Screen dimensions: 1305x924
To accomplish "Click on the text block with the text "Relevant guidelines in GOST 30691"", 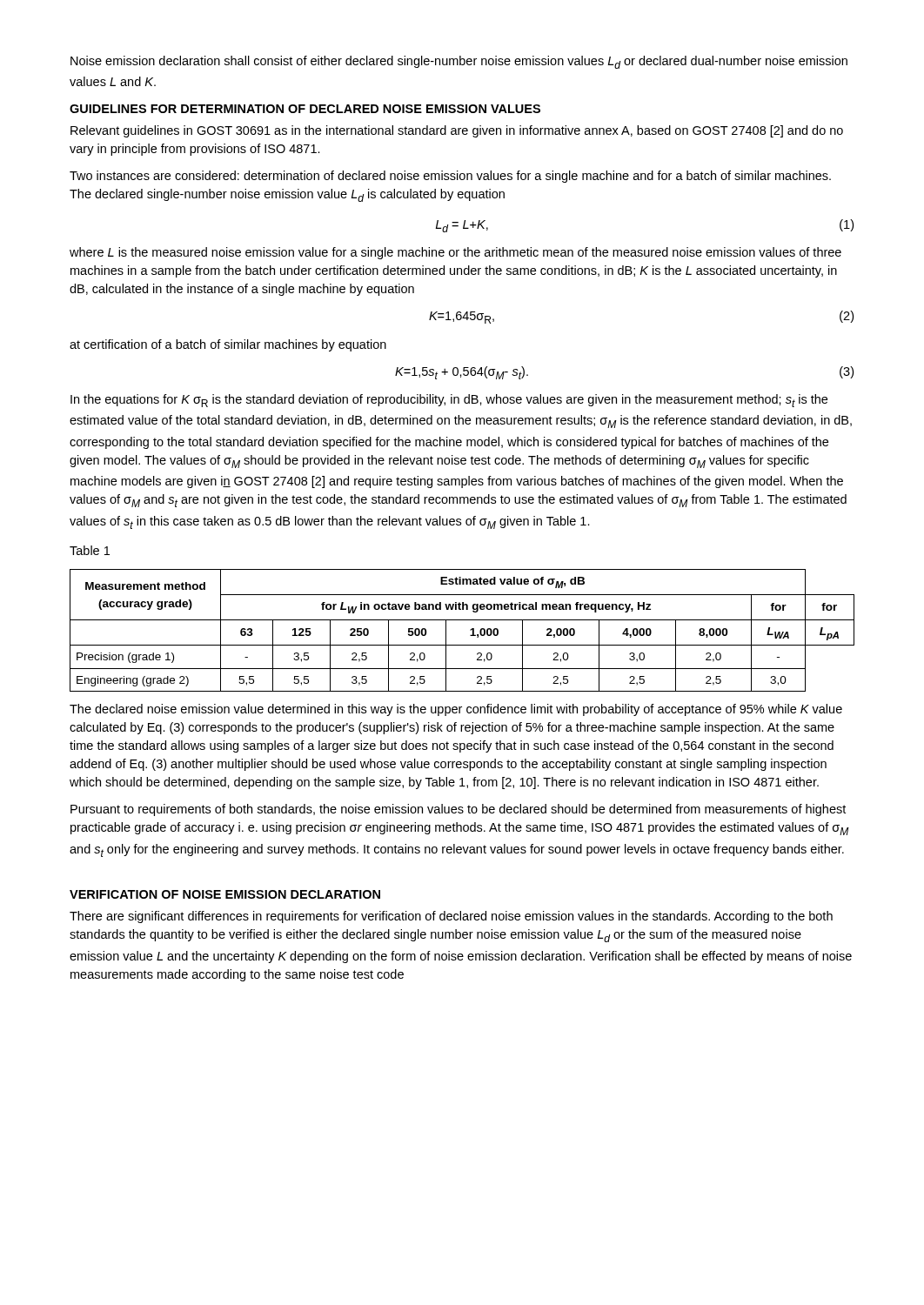I will 462,140.
